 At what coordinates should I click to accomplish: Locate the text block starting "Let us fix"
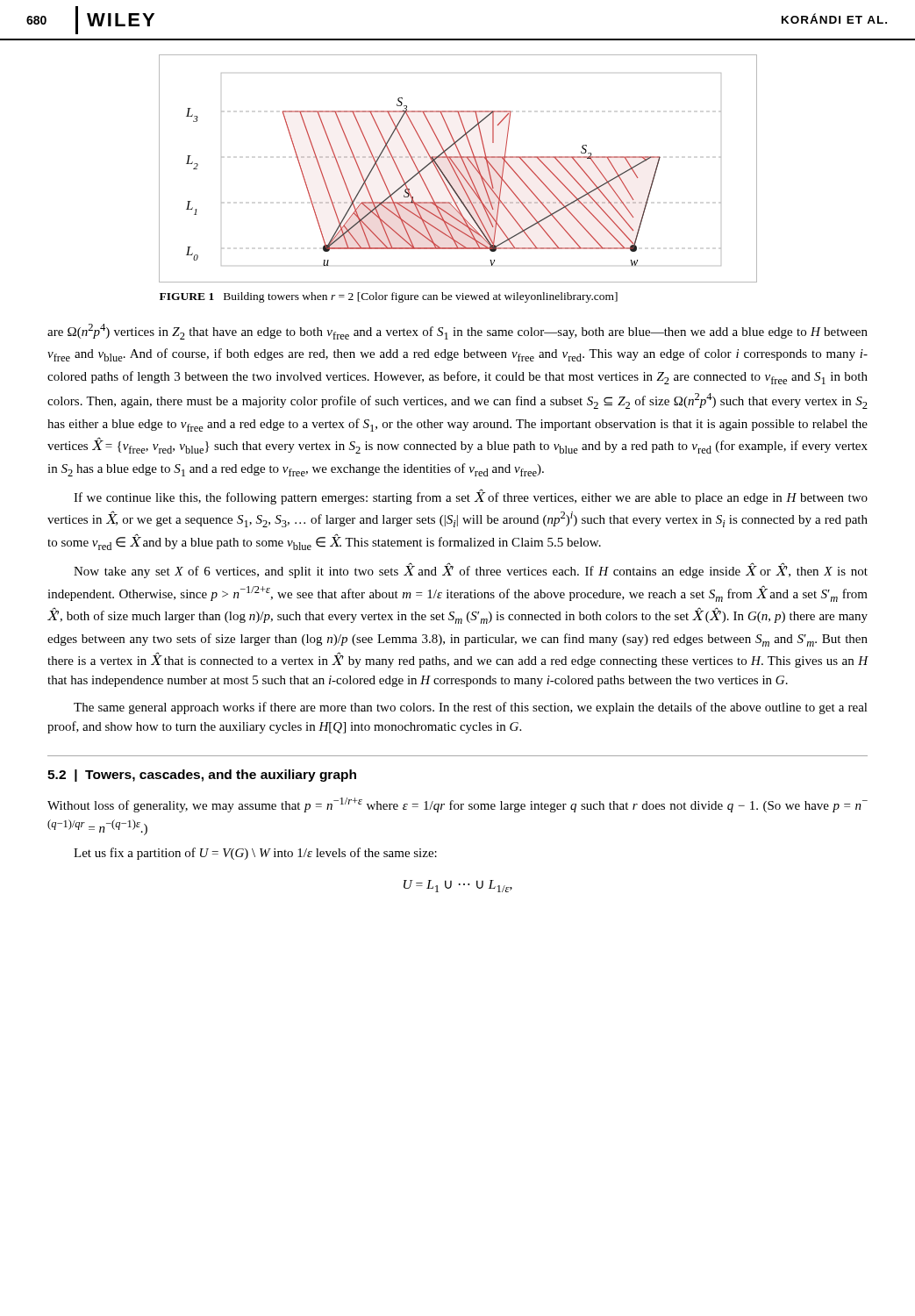point(256,853)
